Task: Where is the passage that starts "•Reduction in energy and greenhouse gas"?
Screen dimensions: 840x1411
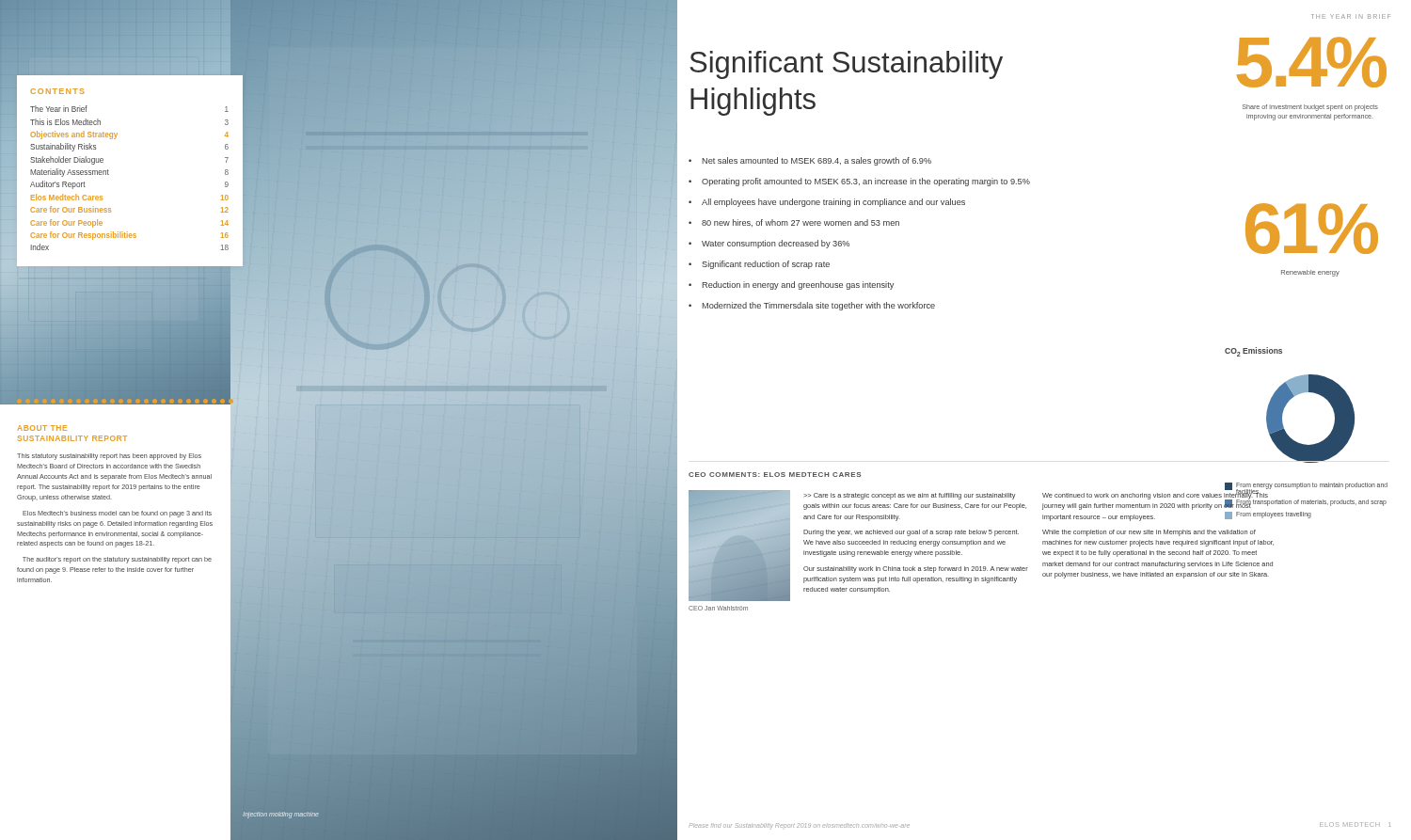Action: [x=791, y=285]
